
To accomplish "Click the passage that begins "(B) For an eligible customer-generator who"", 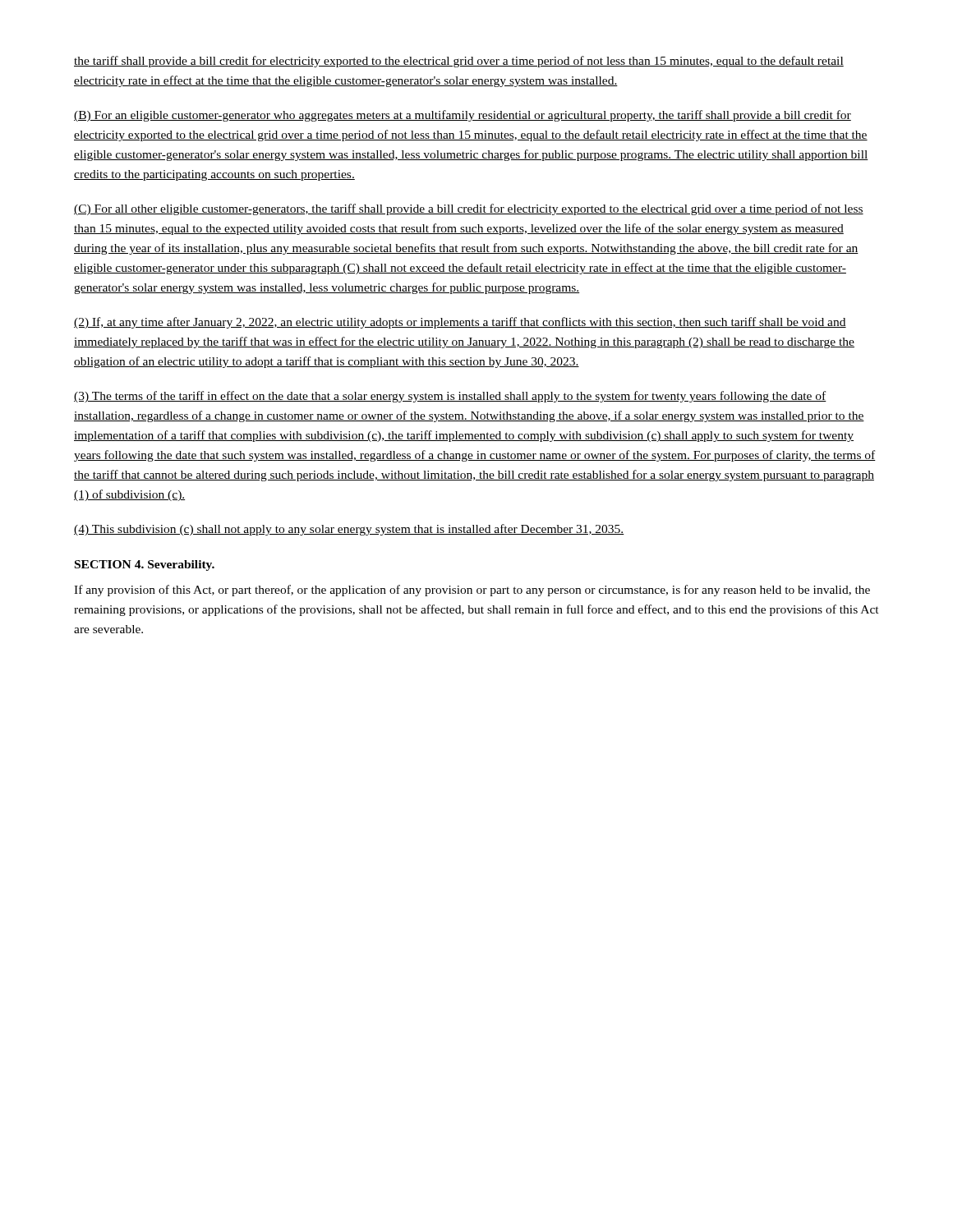I will pos(471,144).
